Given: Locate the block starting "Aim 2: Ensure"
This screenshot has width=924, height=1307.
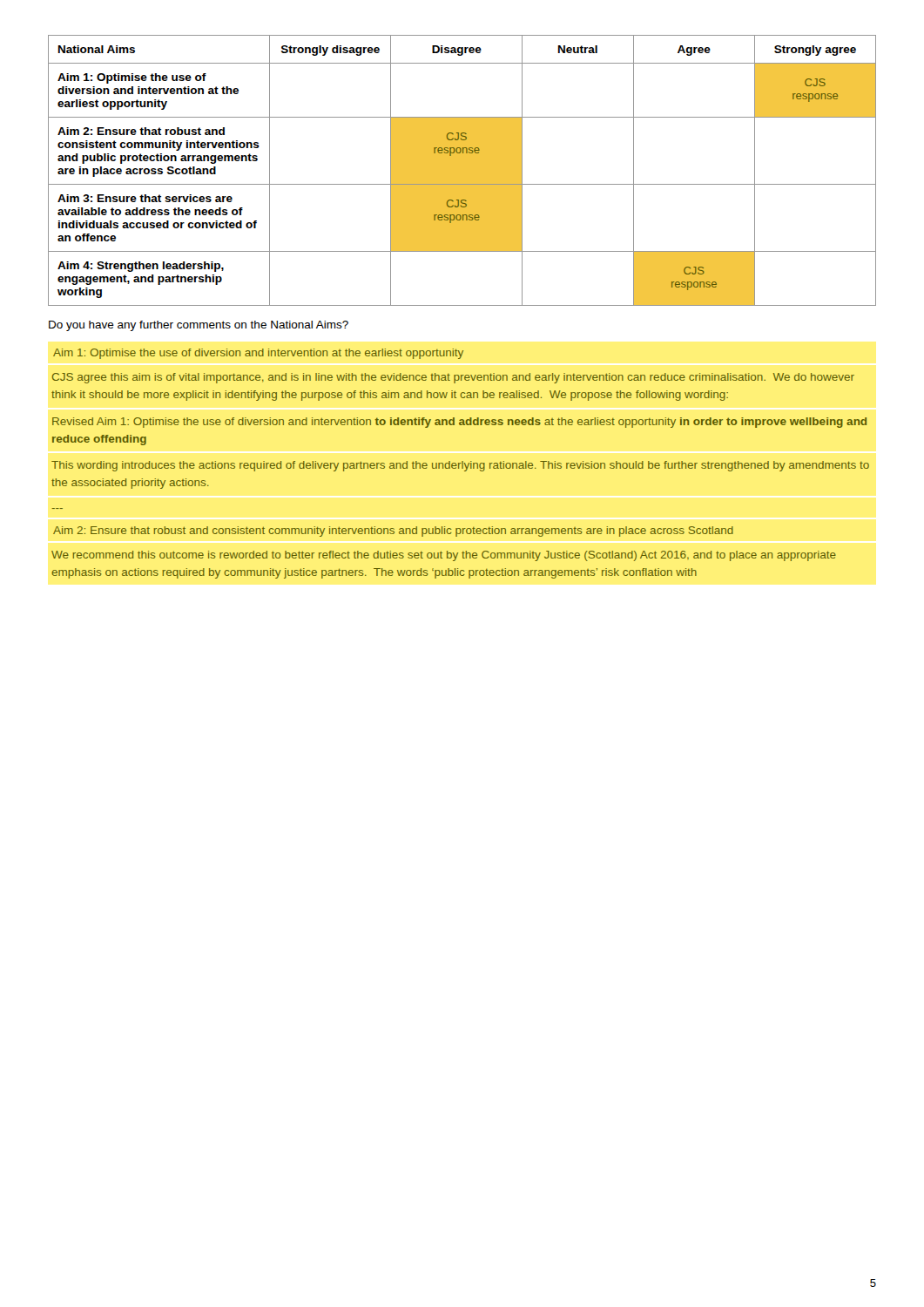Looking at the screenshot, I should coord(393,530).
